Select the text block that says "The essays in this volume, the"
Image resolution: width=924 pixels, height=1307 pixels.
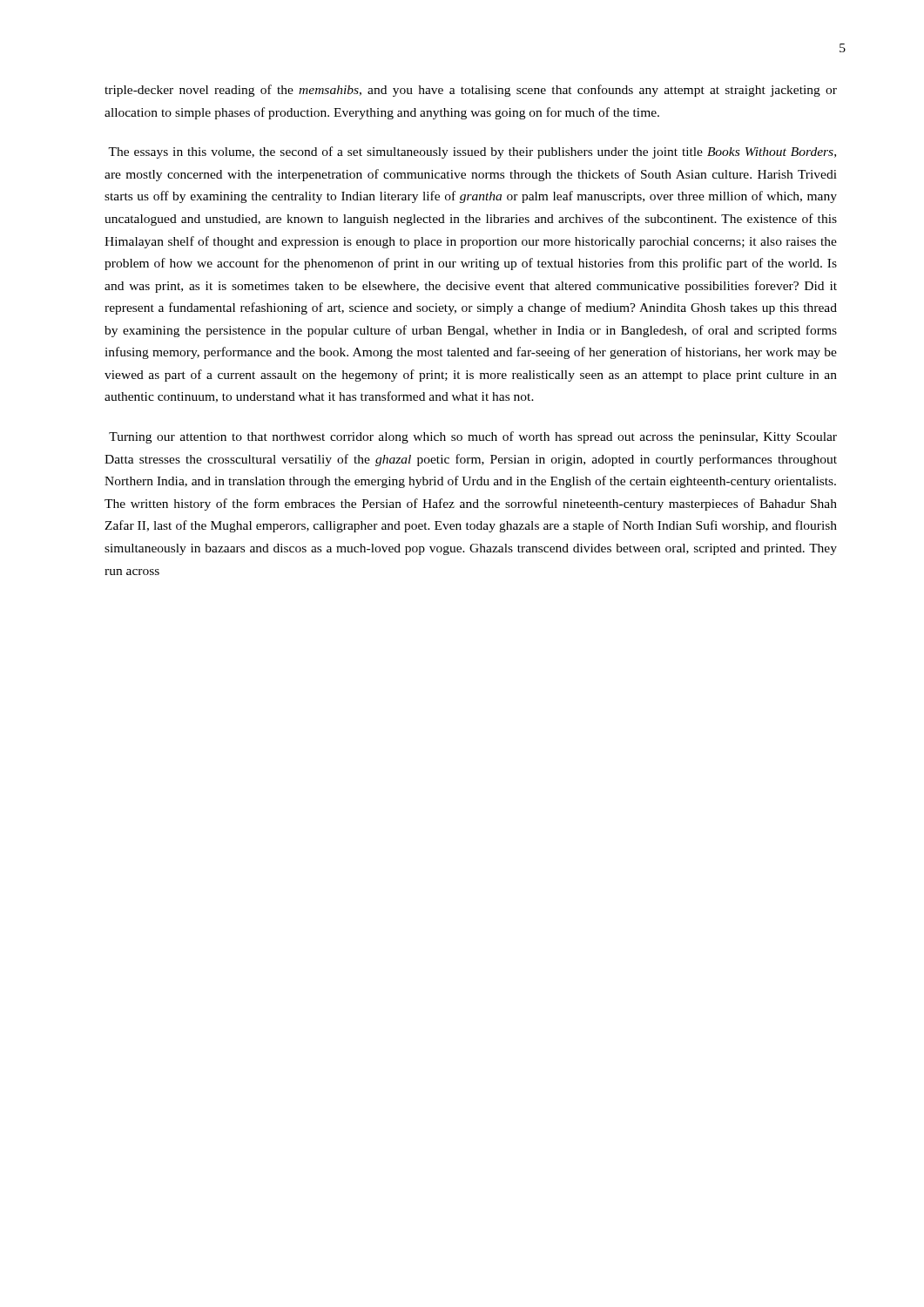[x=471, y=274]
